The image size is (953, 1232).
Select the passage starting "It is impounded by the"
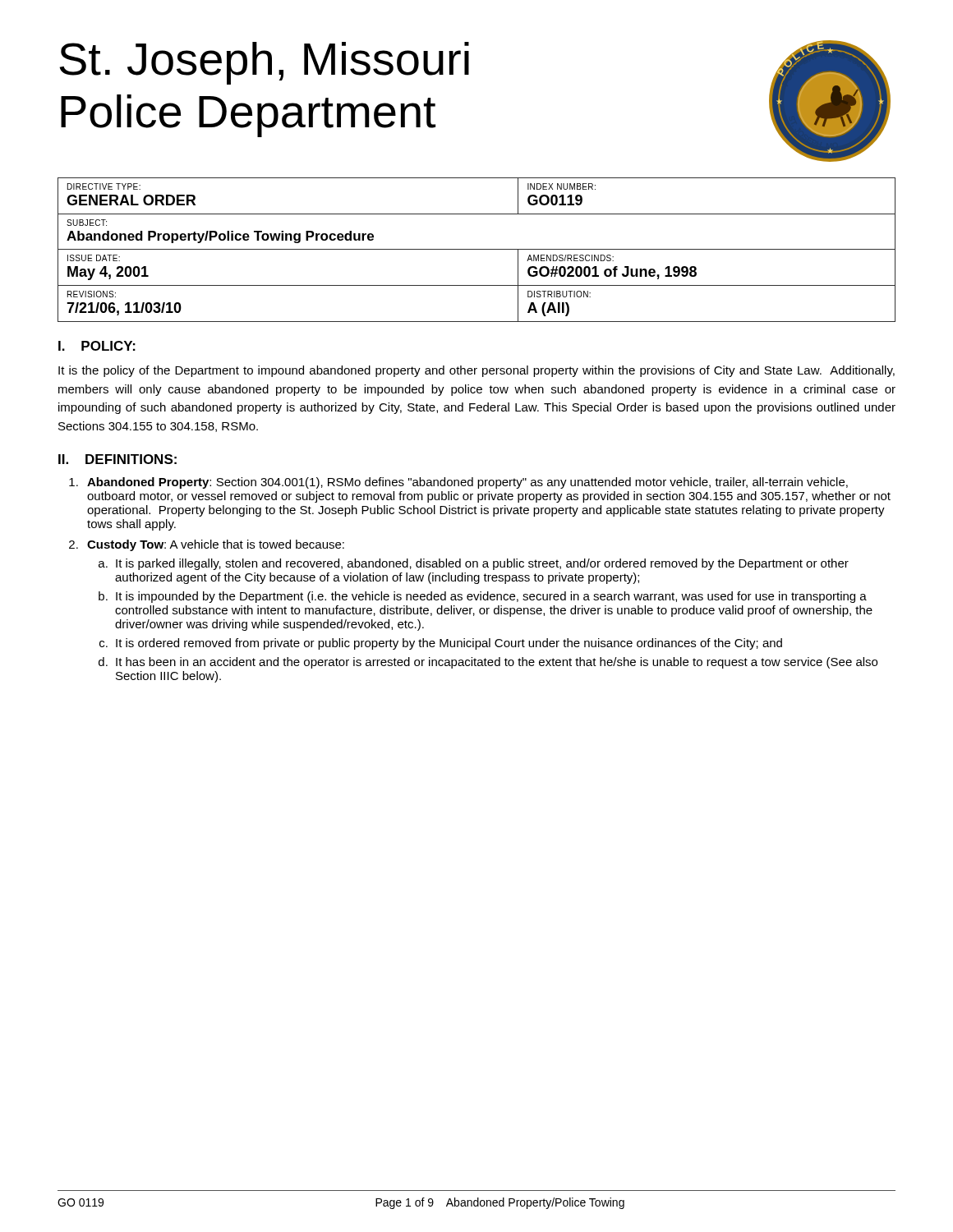click(x=494, y=610)
